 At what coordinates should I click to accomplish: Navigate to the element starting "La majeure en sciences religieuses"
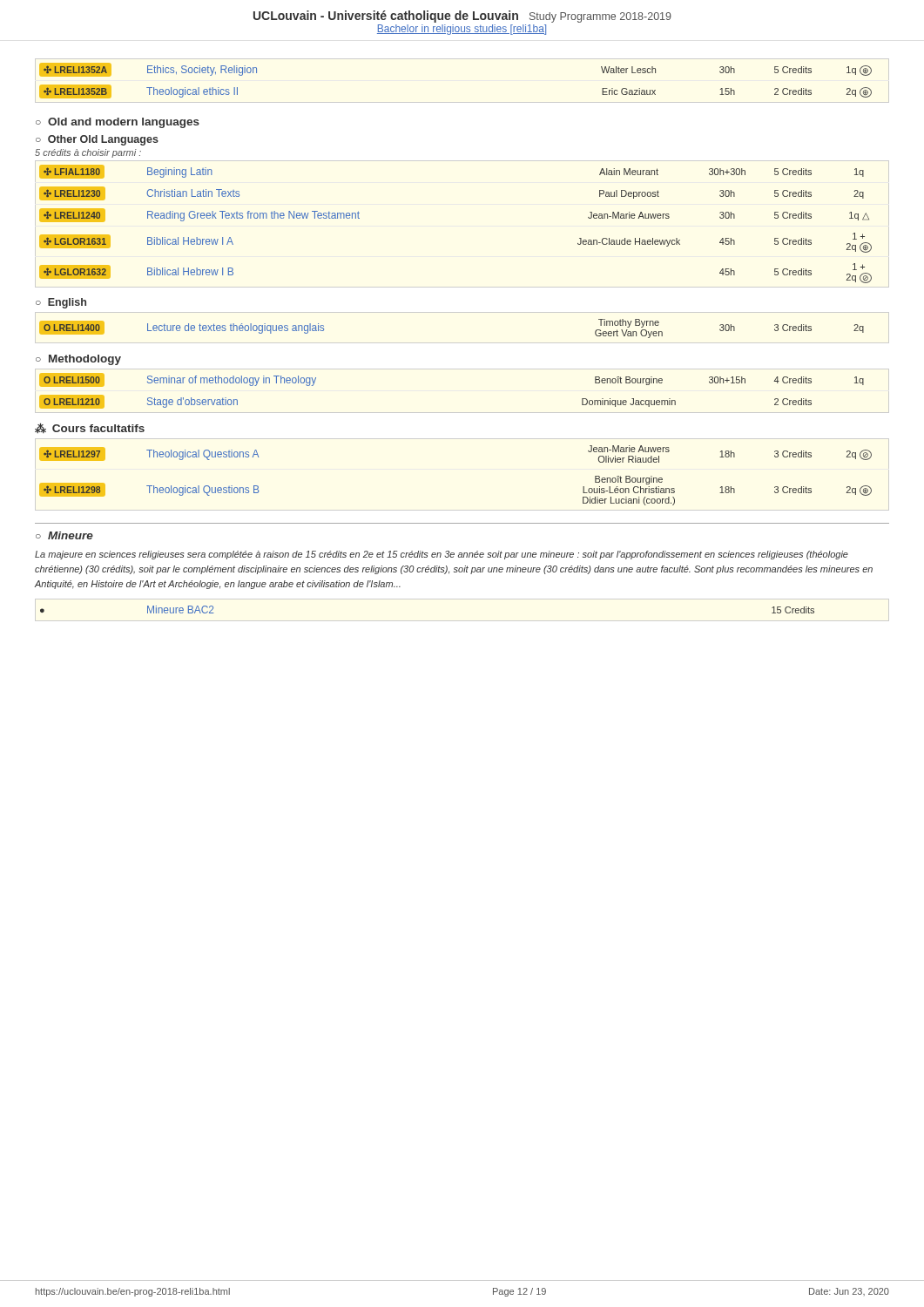(454, 569)
